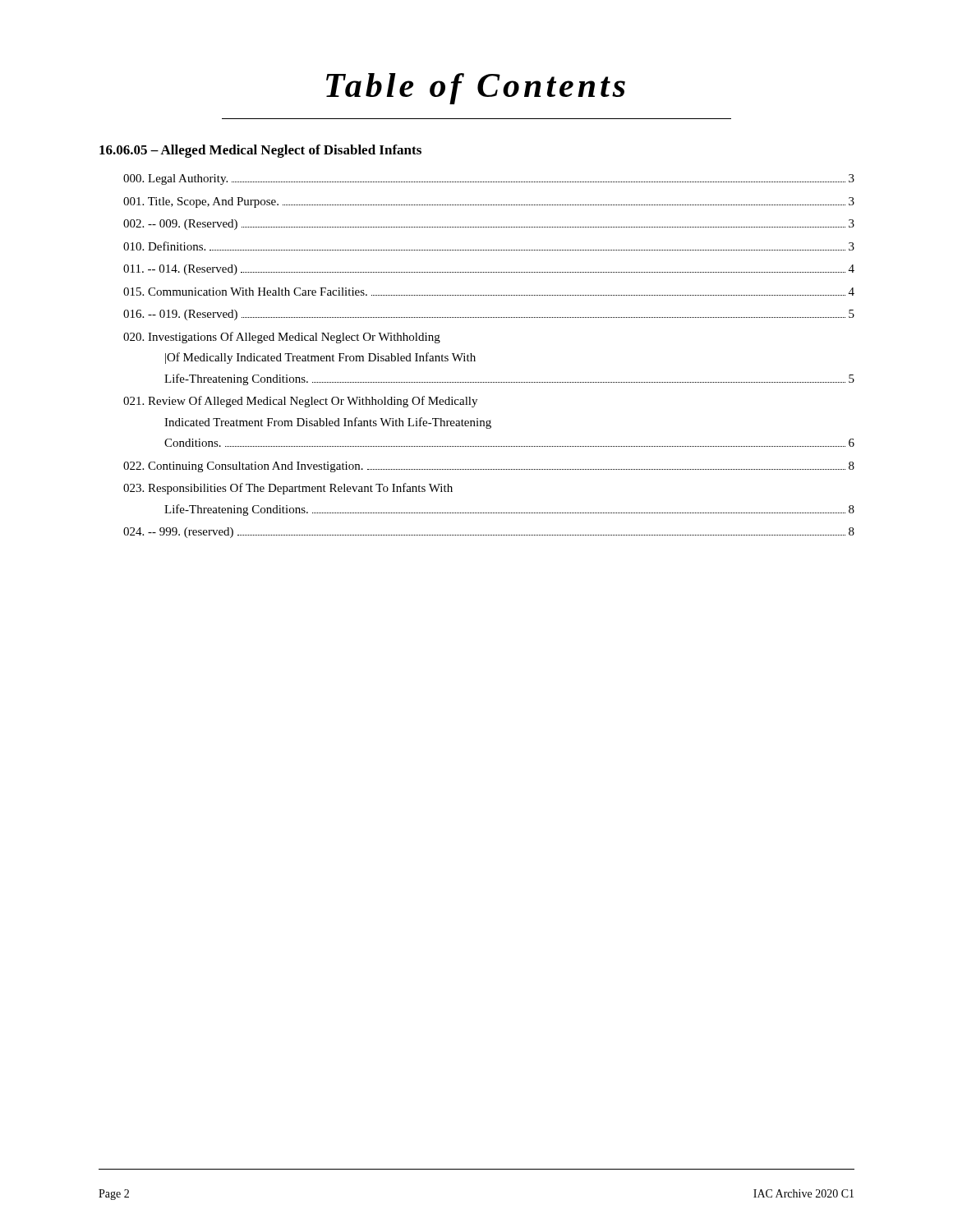Locate the list item that reads "011. -- 014. (Reserved) 4"
This screenshot has width=953, height=1232.
pyautogui.click(x=489, y=269)
